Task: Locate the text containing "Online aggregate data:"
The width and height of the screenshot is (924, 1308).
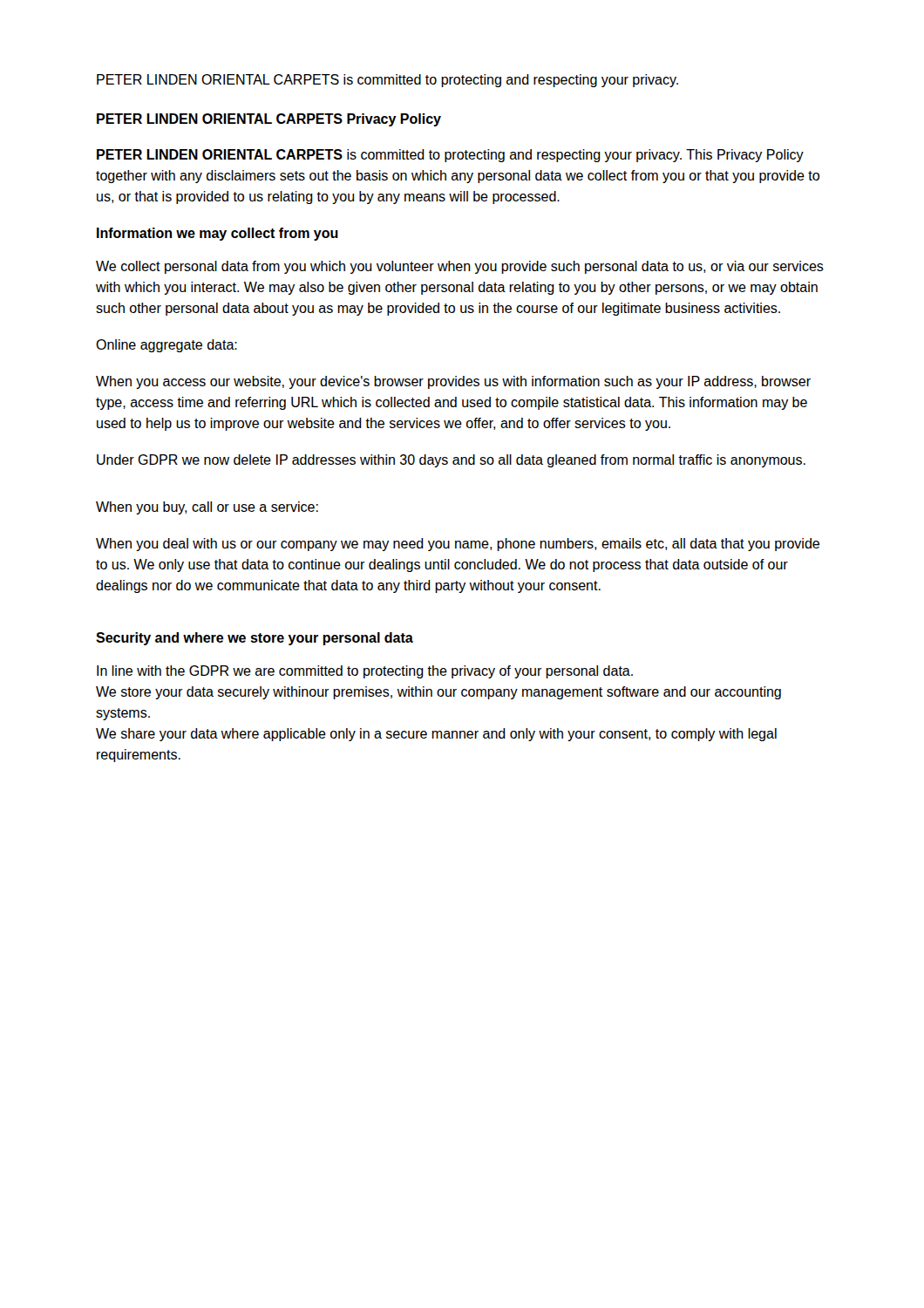Action: coord(167,345)
